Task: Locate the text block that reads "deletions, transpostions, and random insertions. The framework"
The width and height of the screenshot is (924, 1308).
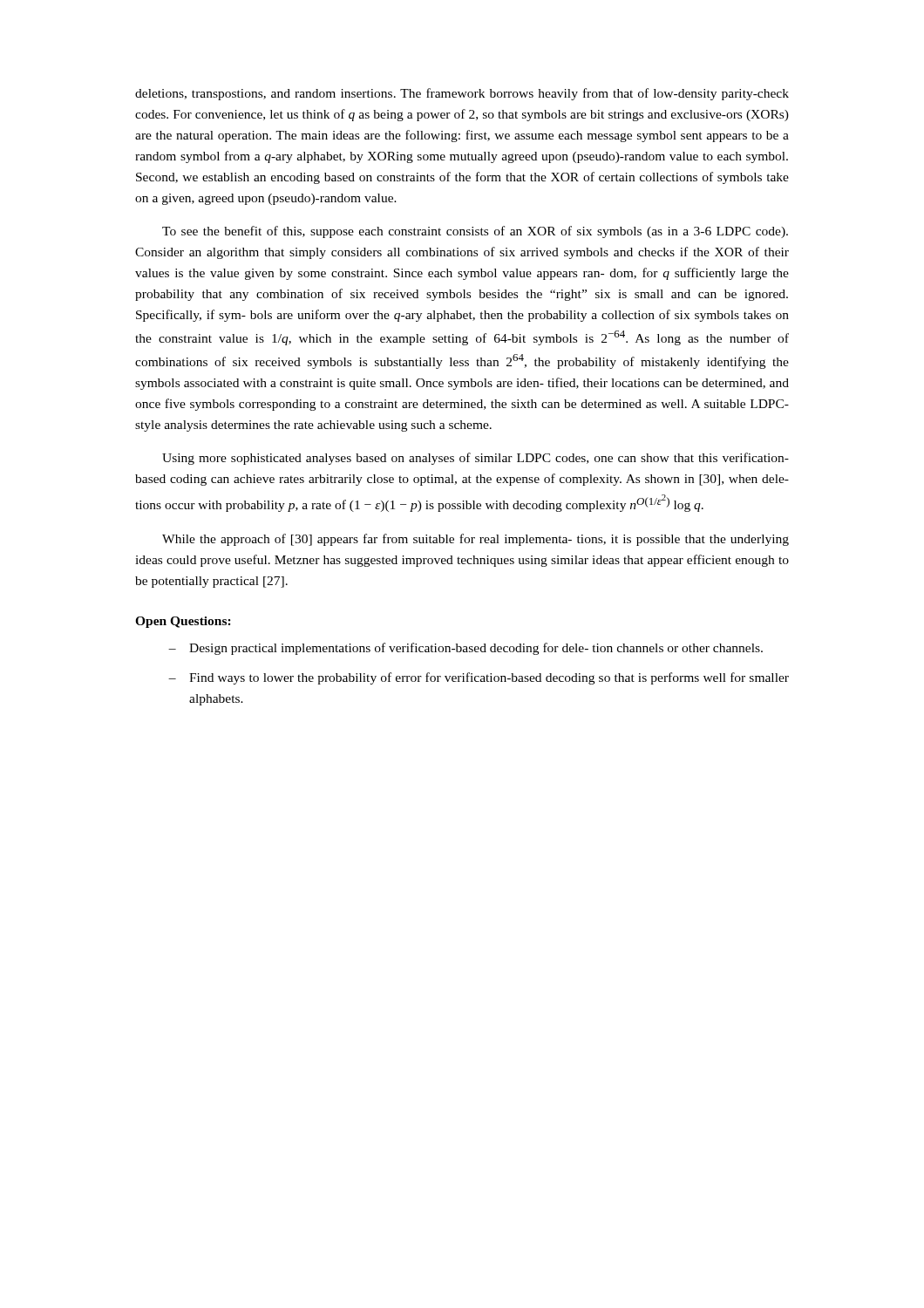Action: point(462,146)
